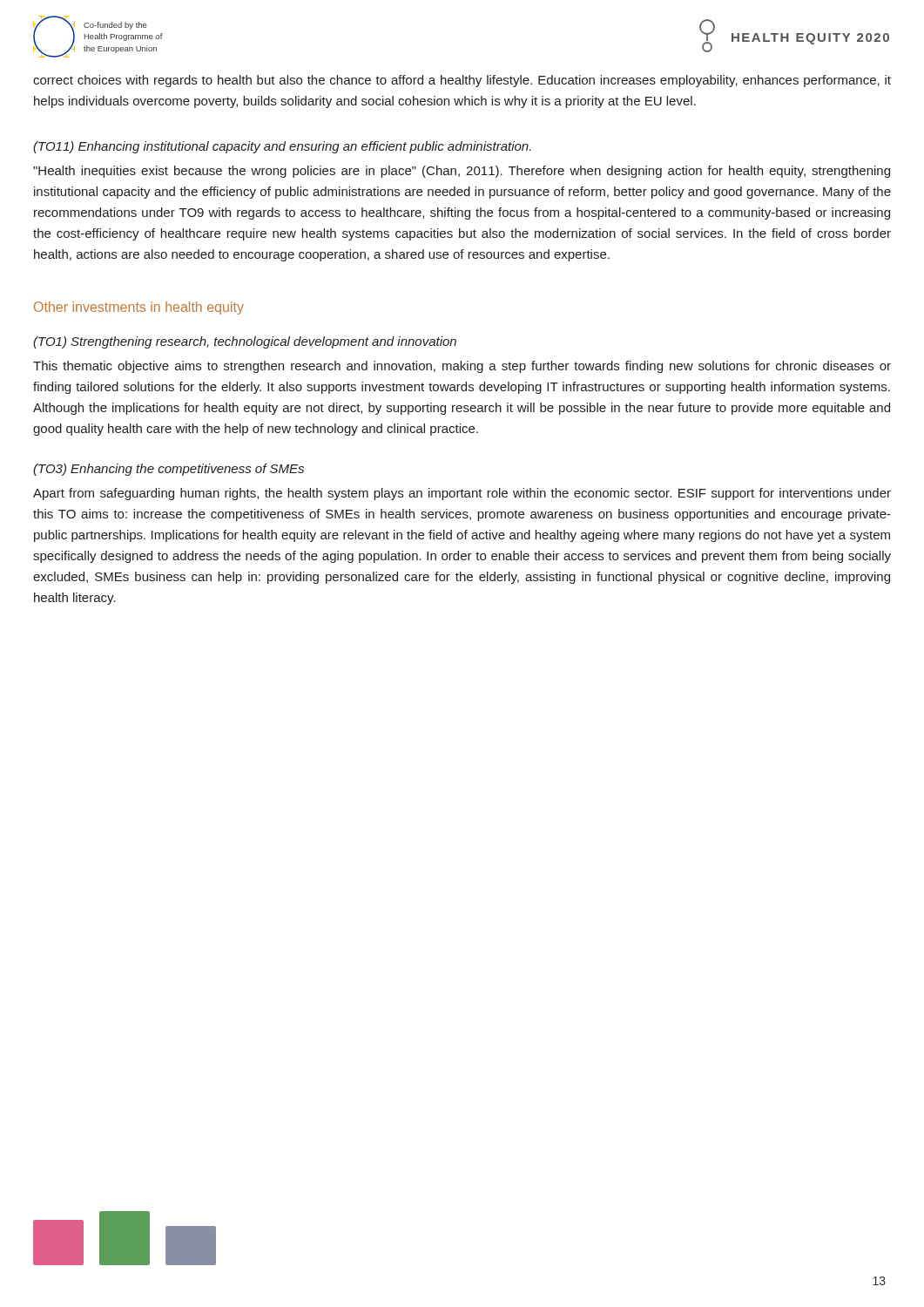Click on the passage starting "(TO1) Strengthening research, technological development and"
The height and width of the screenshot is (1307, 924).
tap(245, 341)
